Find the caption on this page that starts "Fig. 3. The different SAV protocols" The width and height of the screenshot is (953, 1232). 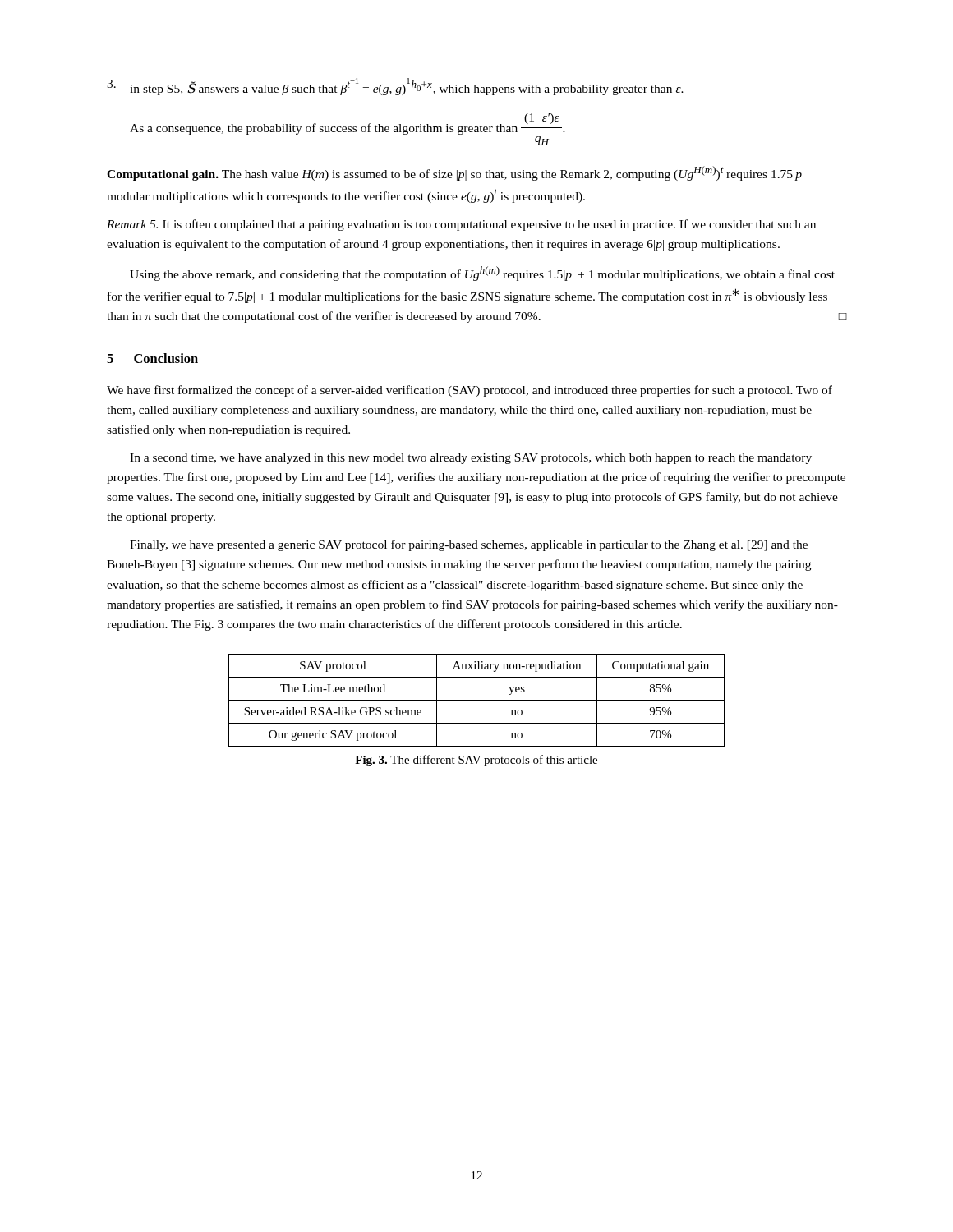coord(476,759)
